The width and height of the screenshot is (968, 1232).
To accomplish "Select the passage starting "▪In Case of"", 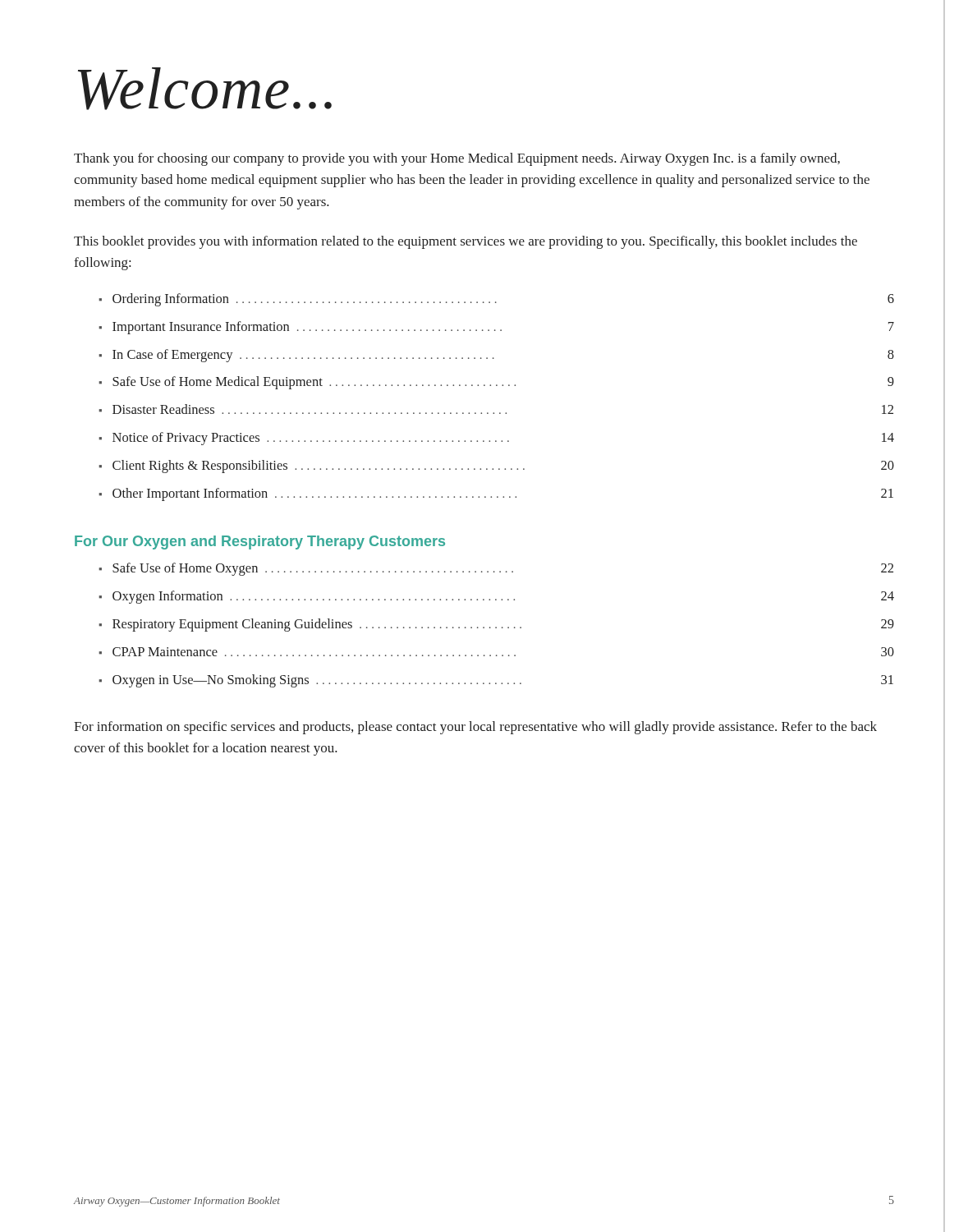I will point(496,354).
